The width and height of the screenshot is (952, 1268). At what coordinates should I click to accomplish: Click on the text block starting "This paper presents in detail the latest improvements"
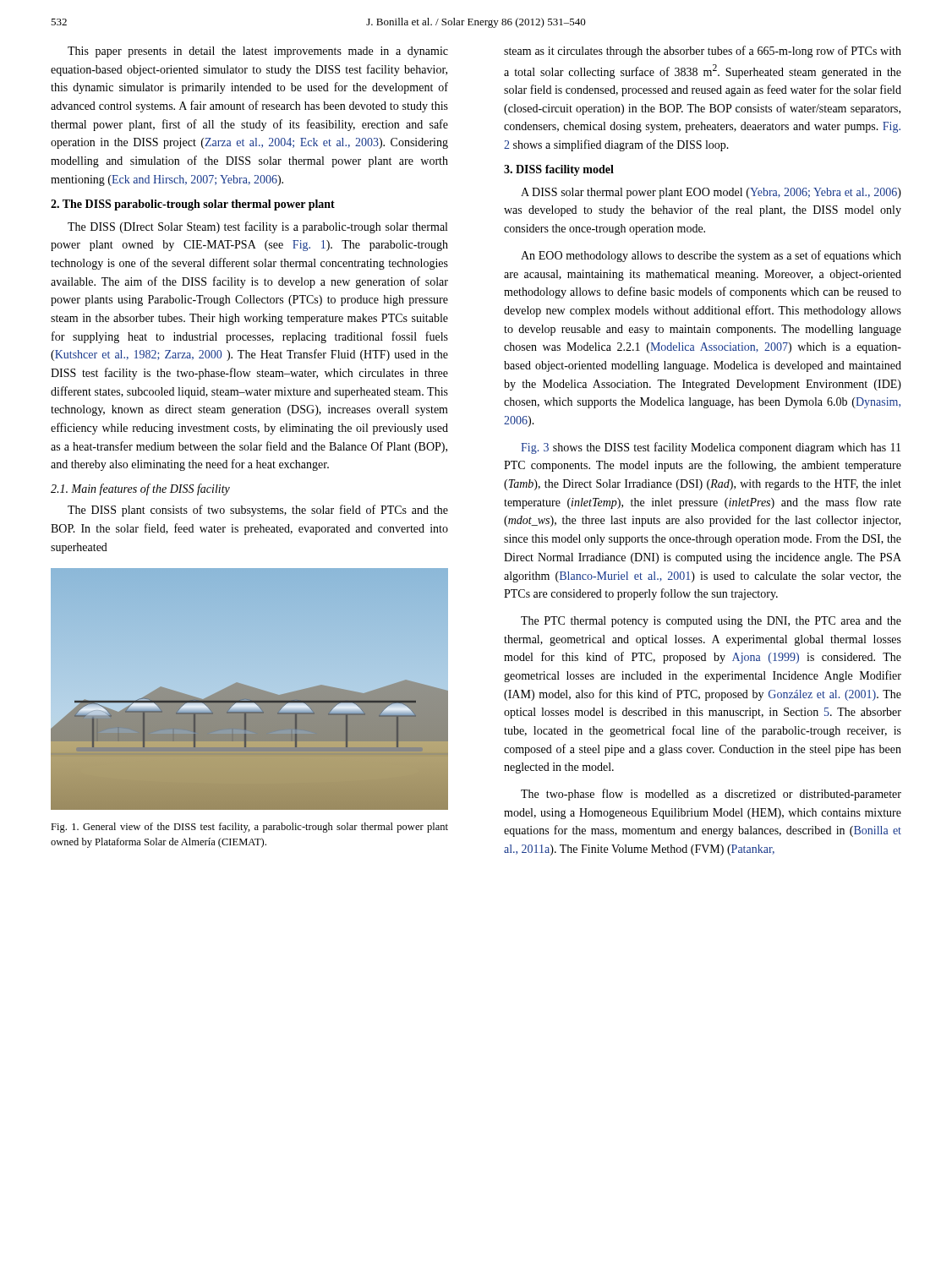[x=249, y=116]
